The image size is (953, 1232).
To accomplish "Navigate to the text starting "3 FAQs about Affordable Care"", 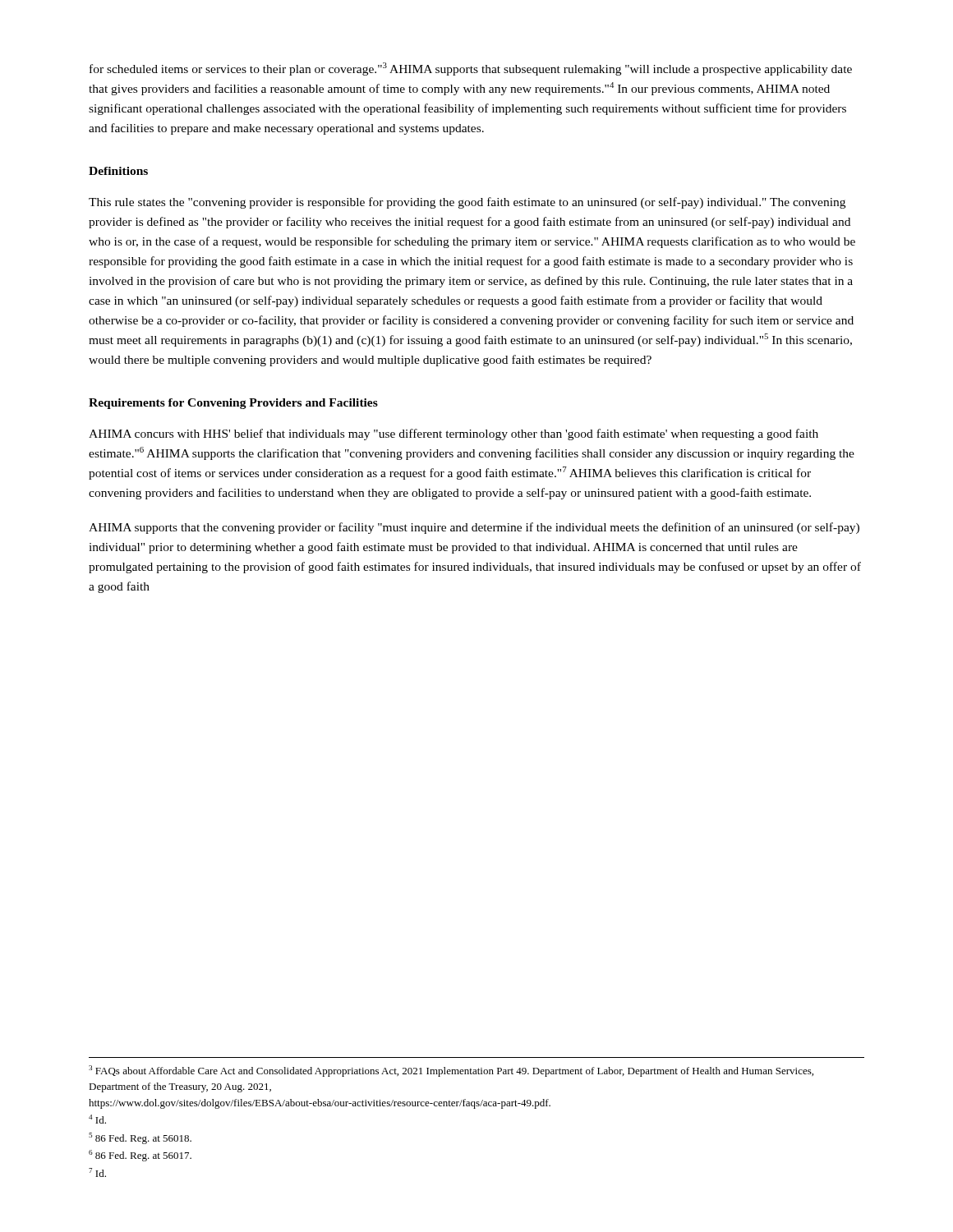I will point(451,1071).
